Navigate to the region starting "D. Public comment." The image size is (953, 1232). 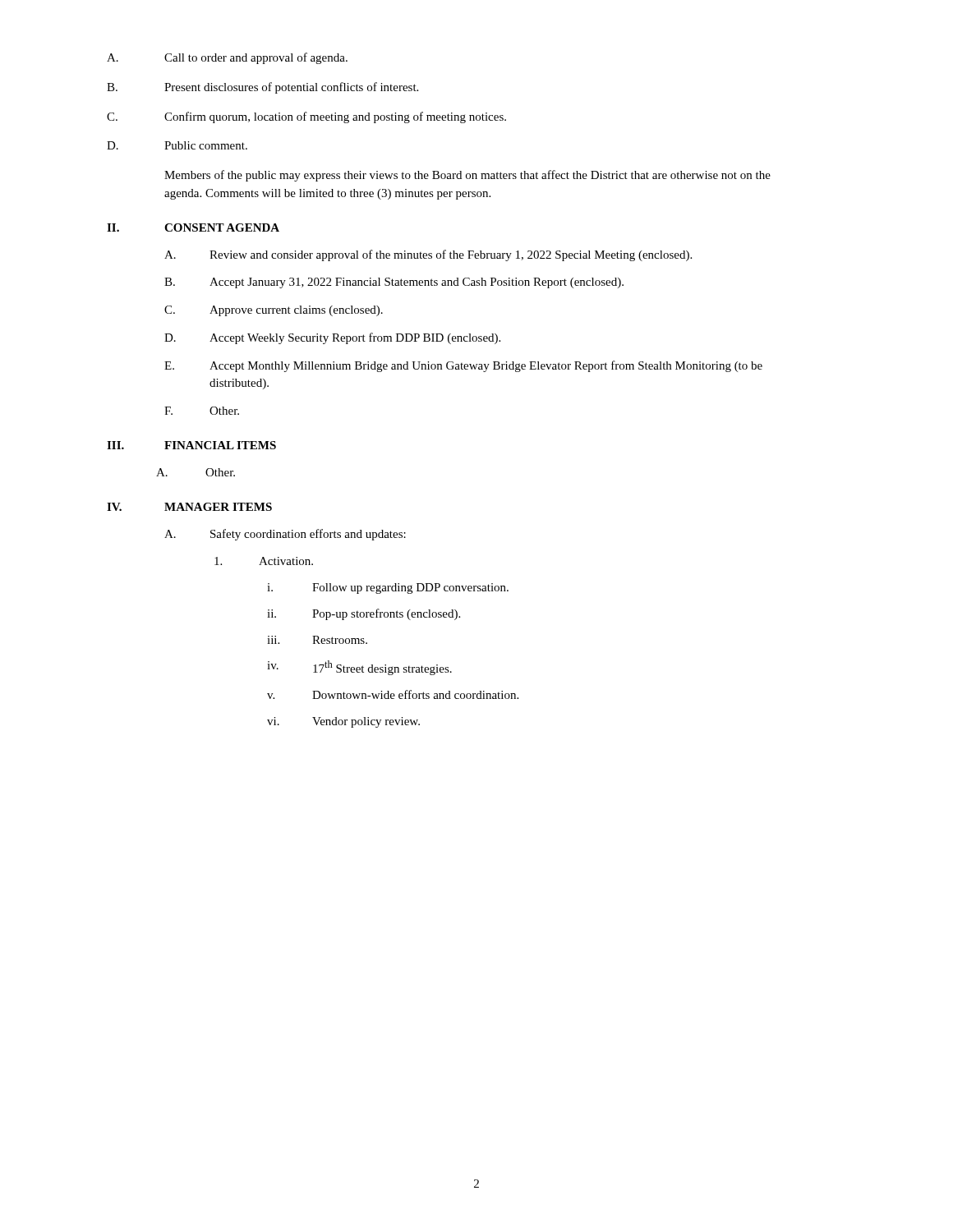177,145
